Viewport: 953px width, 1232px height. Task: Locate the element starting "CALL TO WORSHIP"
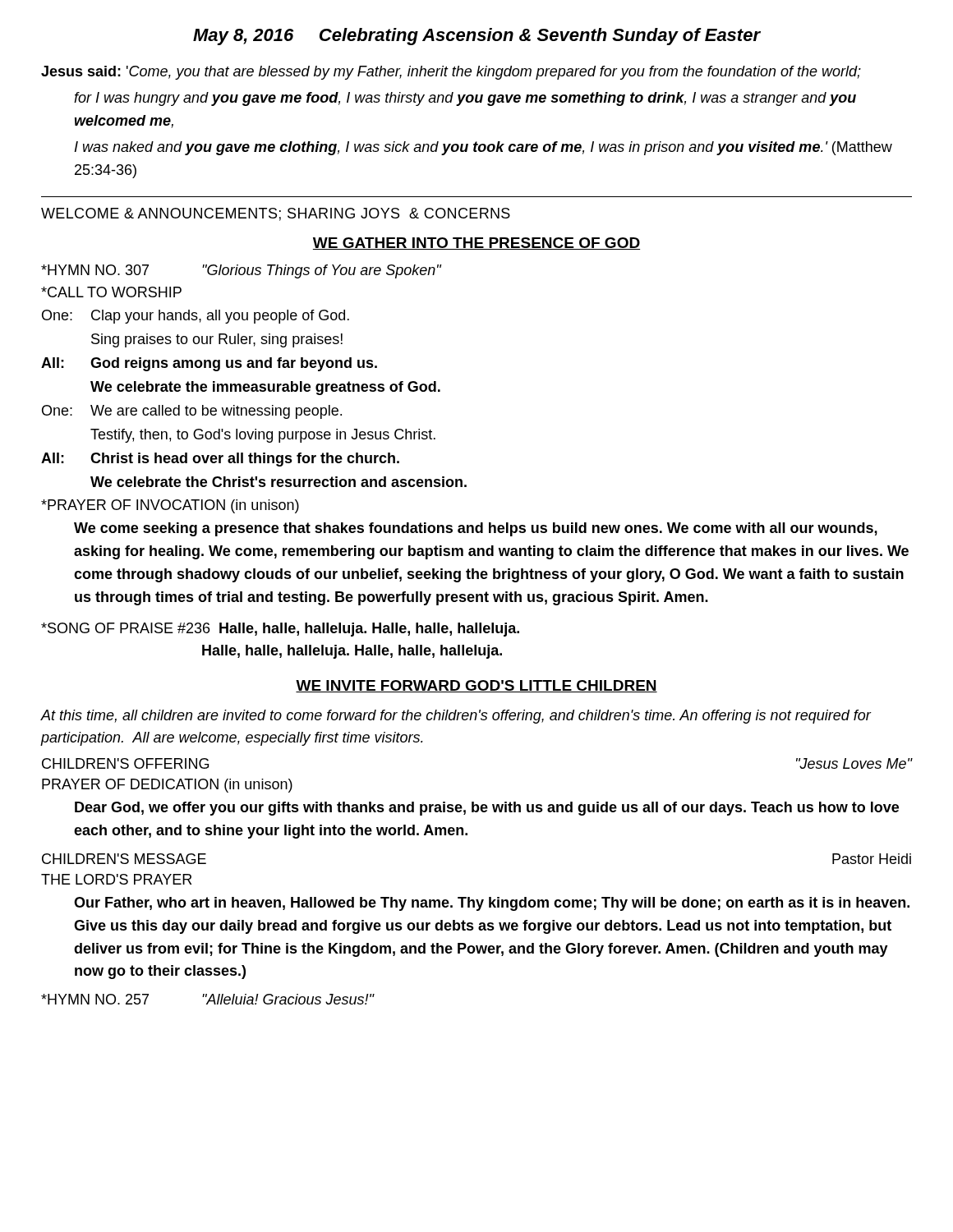[112, 293]
